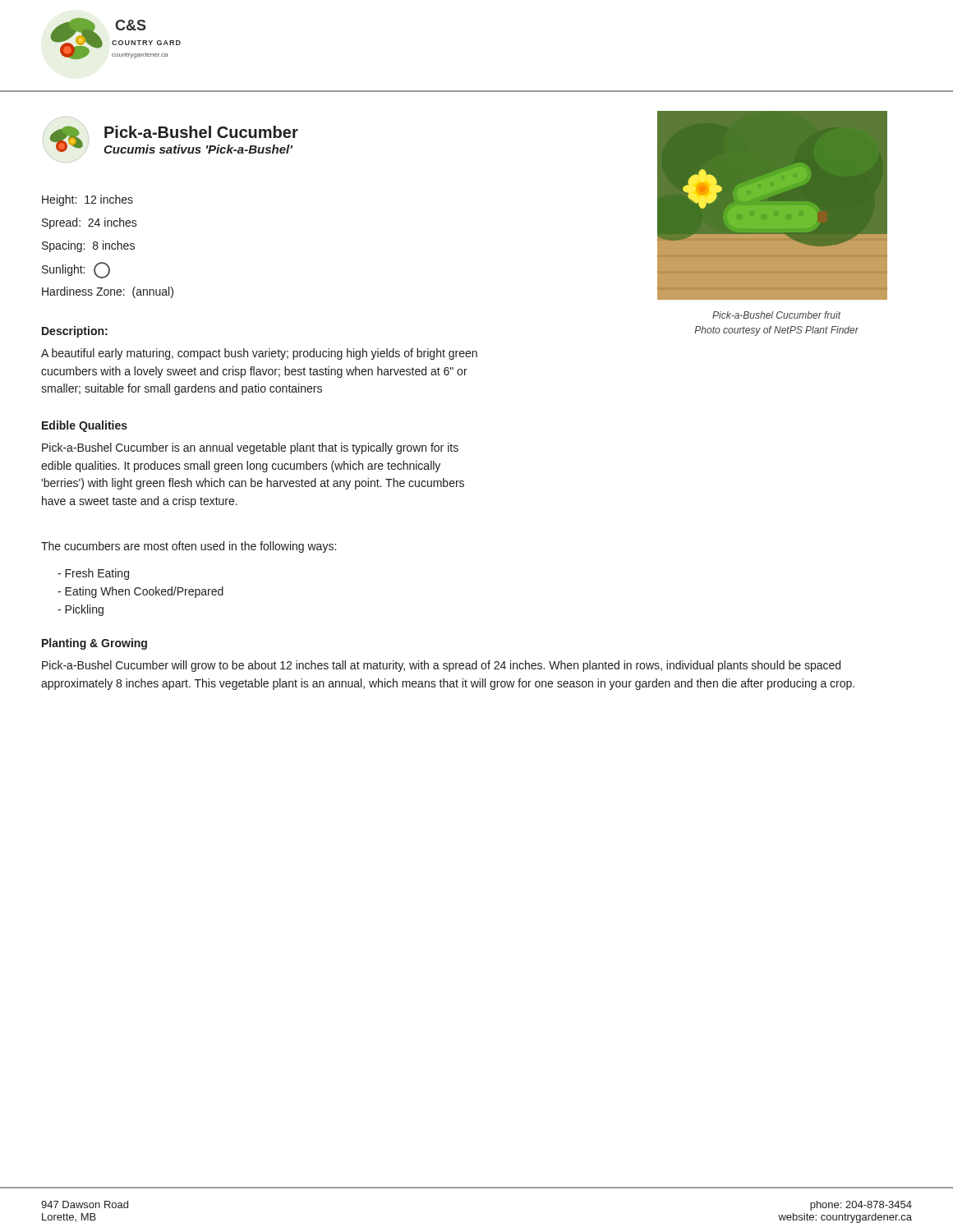
Task: Locate the text "Edible Qualities"
Action: [84, 425]
